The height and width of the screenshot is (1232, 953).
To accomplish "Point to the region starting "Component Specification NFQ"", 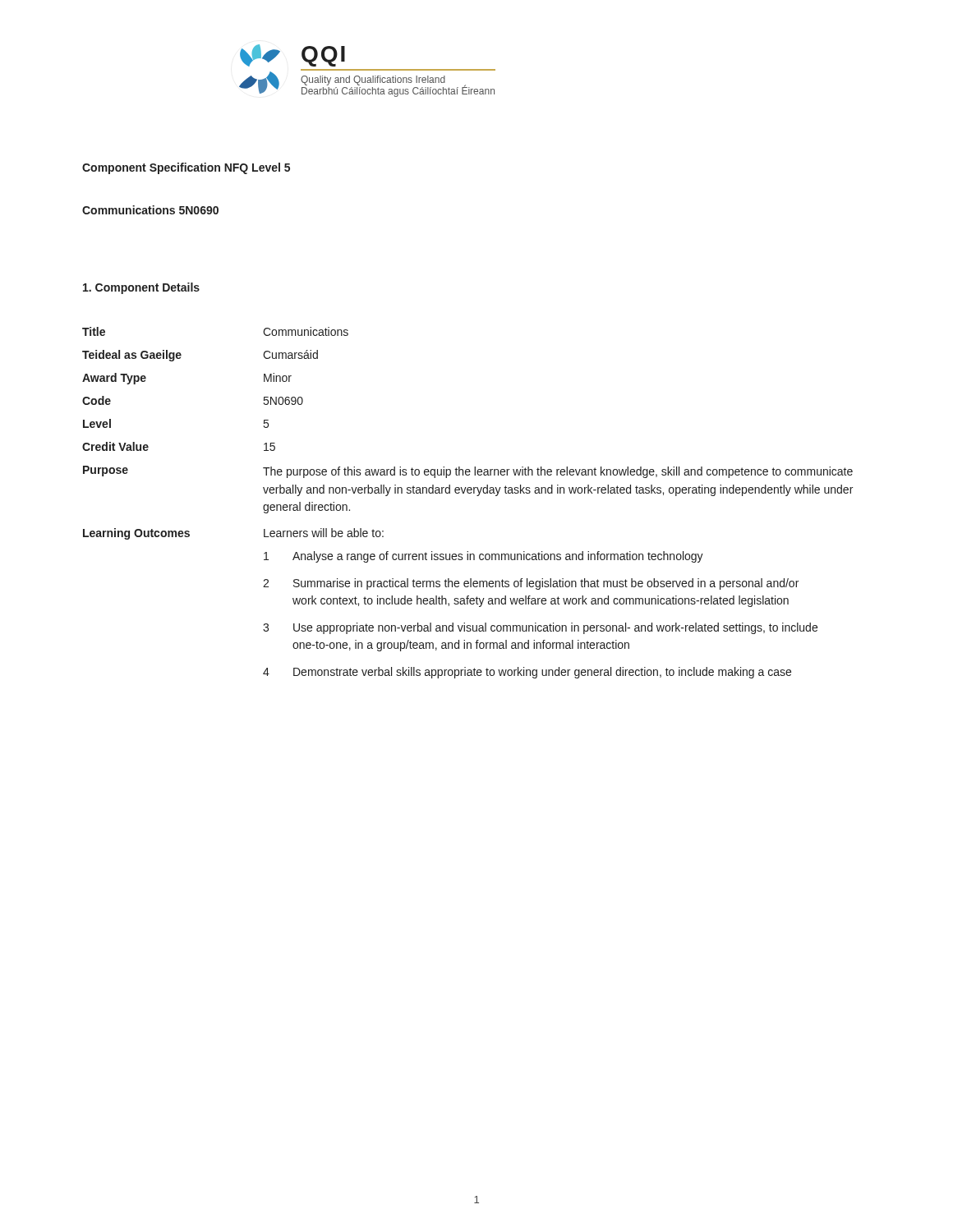I will coord(186,168).
